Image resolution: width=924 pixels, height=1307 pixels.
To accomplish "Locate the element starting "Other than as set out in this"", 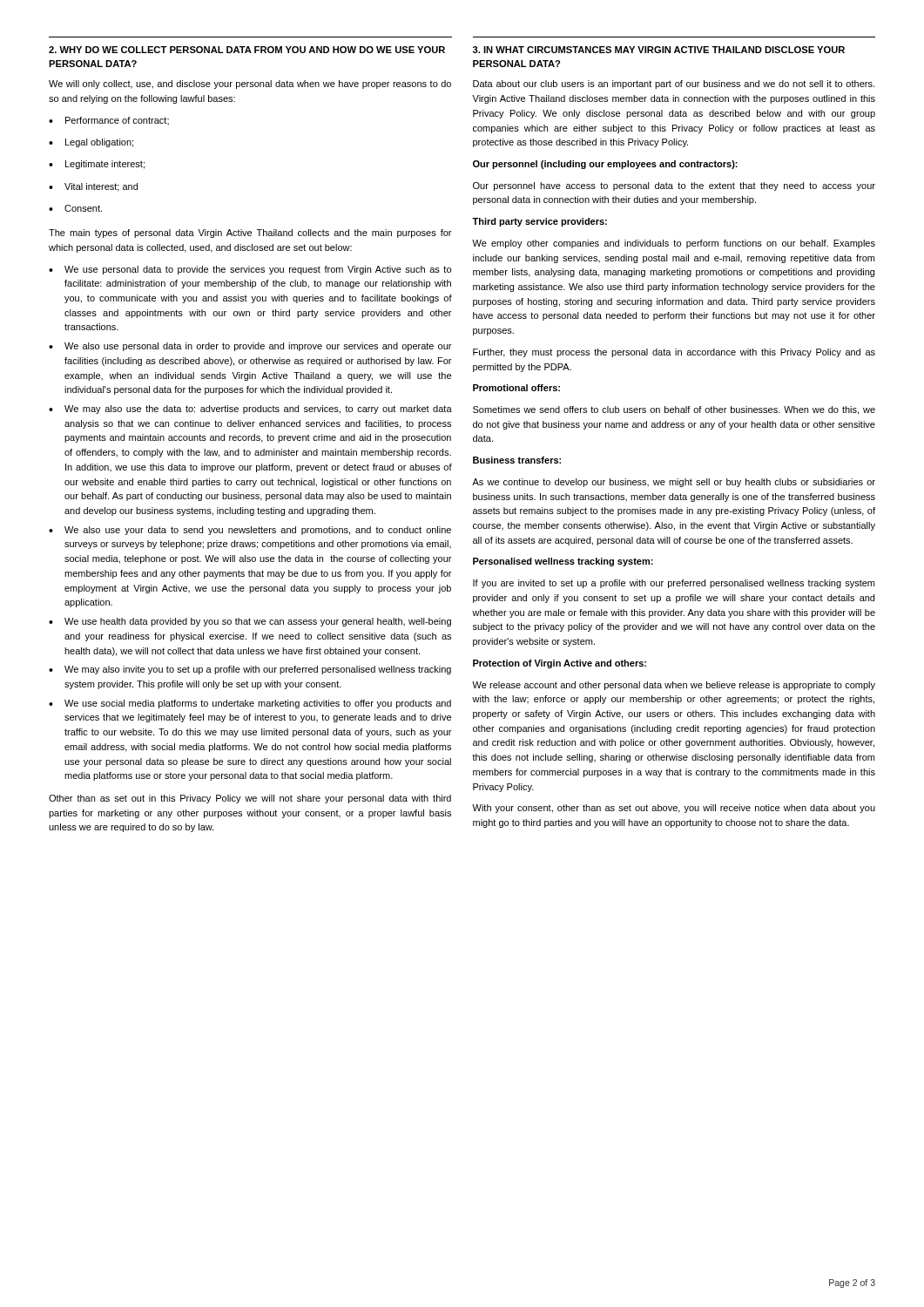I will pyautogui.click(x=250, y=813).
